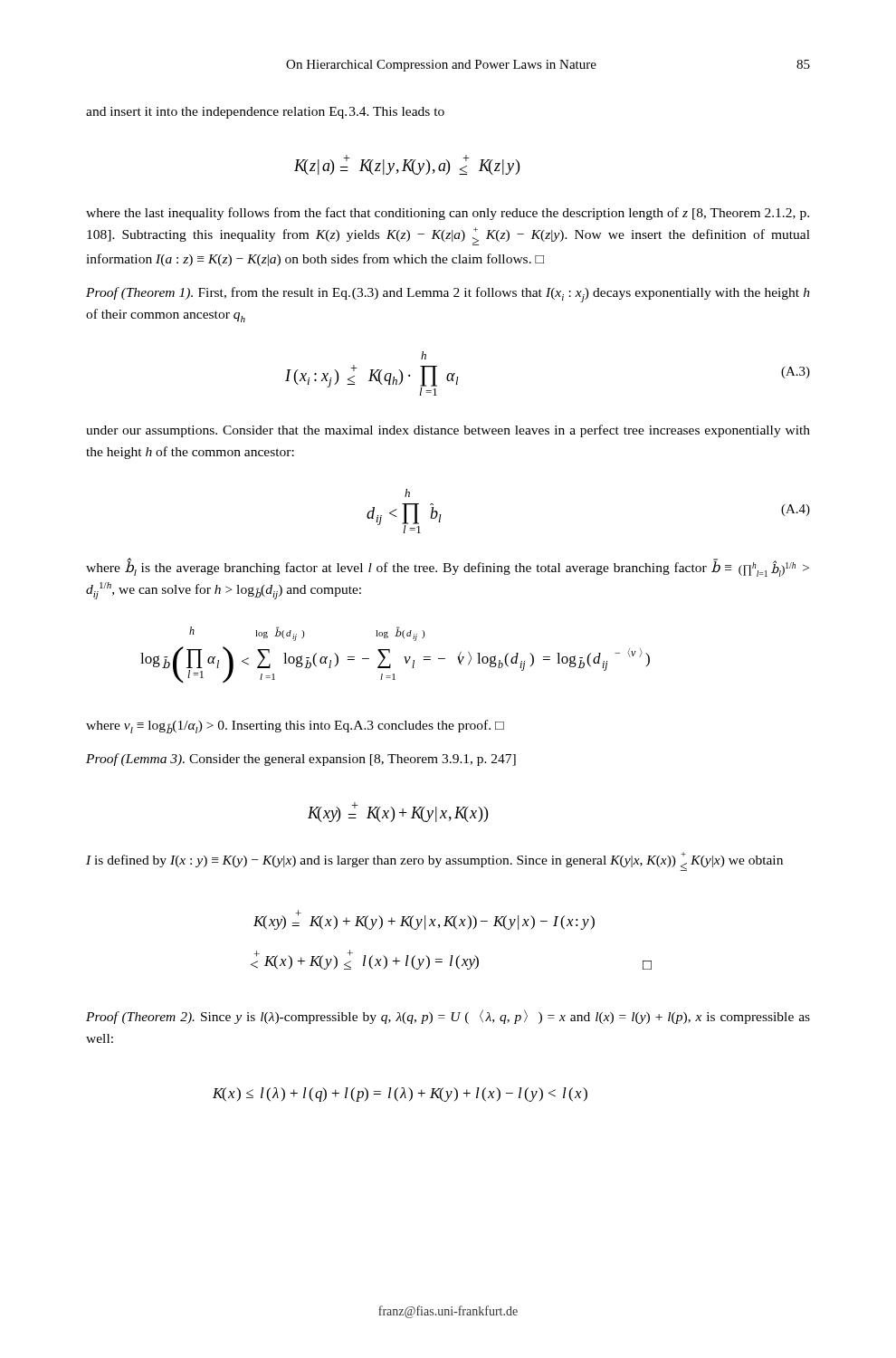Screen dimensions: 1358x896
Task: Find the text block that says "Proof (Theorem 1). First, from the"
Action: (x=448, y=303)
